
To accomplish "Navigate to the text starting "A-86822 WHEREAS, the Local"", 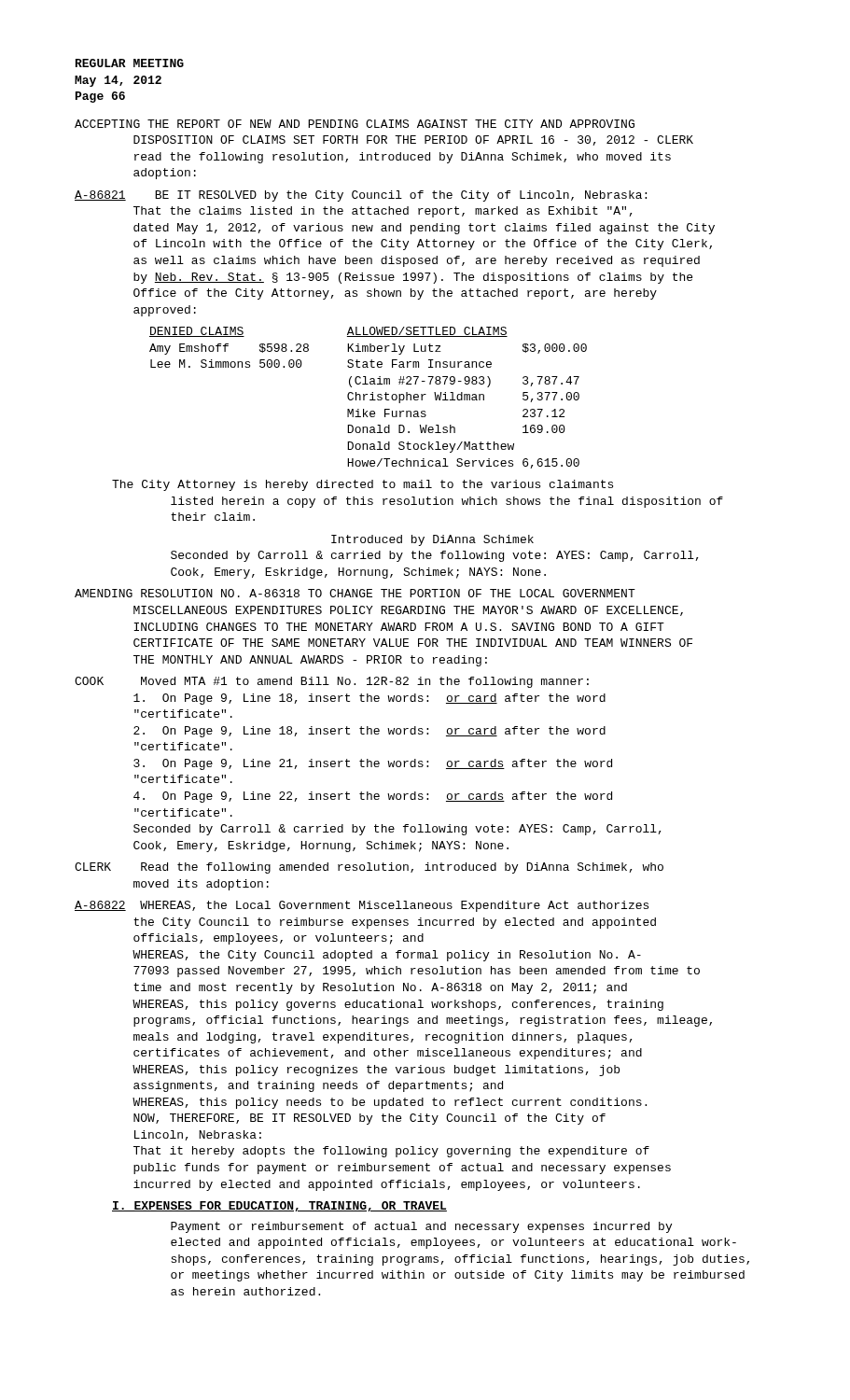I will (395, 1045).
